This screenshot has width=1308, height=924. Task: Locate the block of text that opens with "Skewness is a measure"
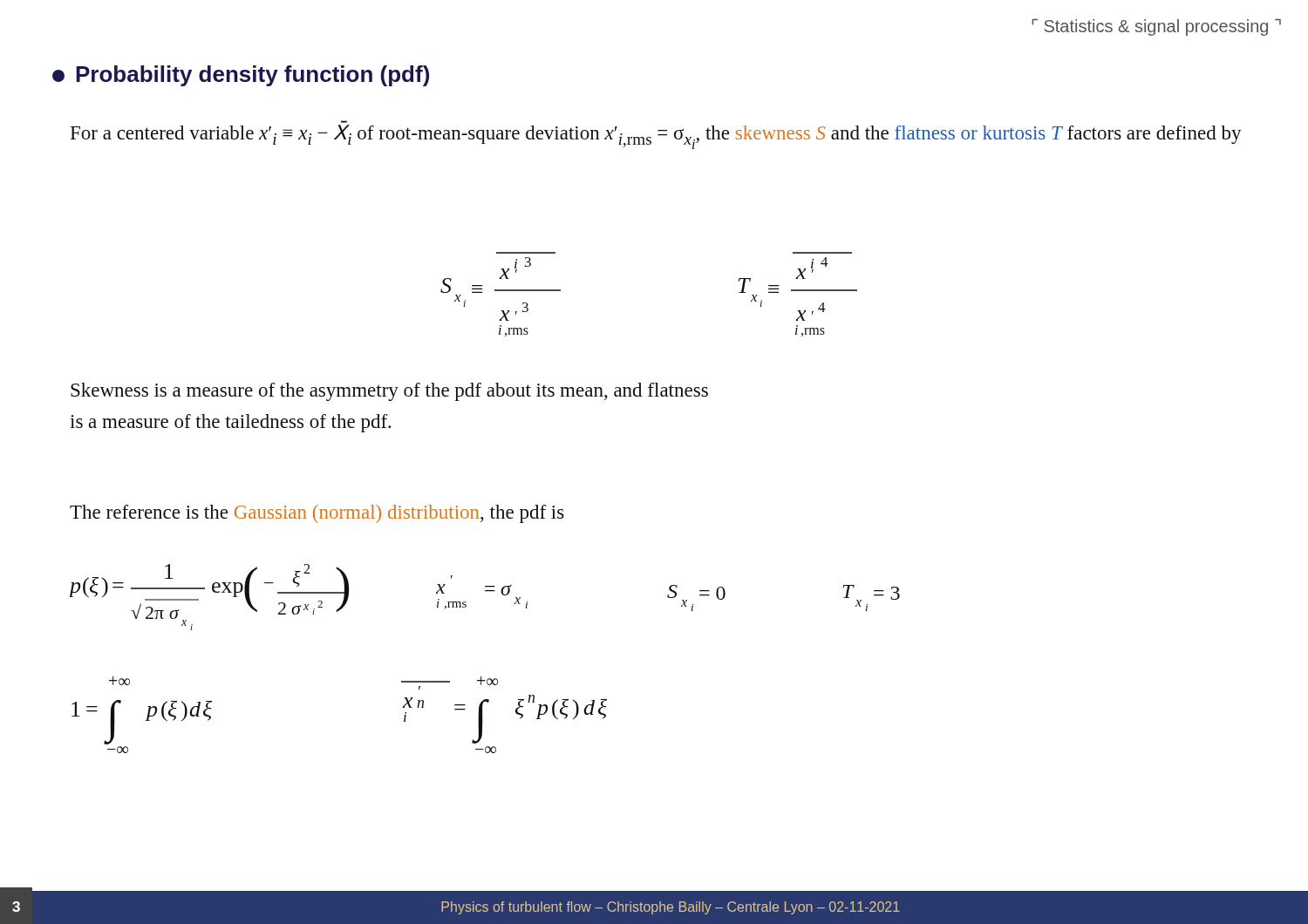click(389, 406)
